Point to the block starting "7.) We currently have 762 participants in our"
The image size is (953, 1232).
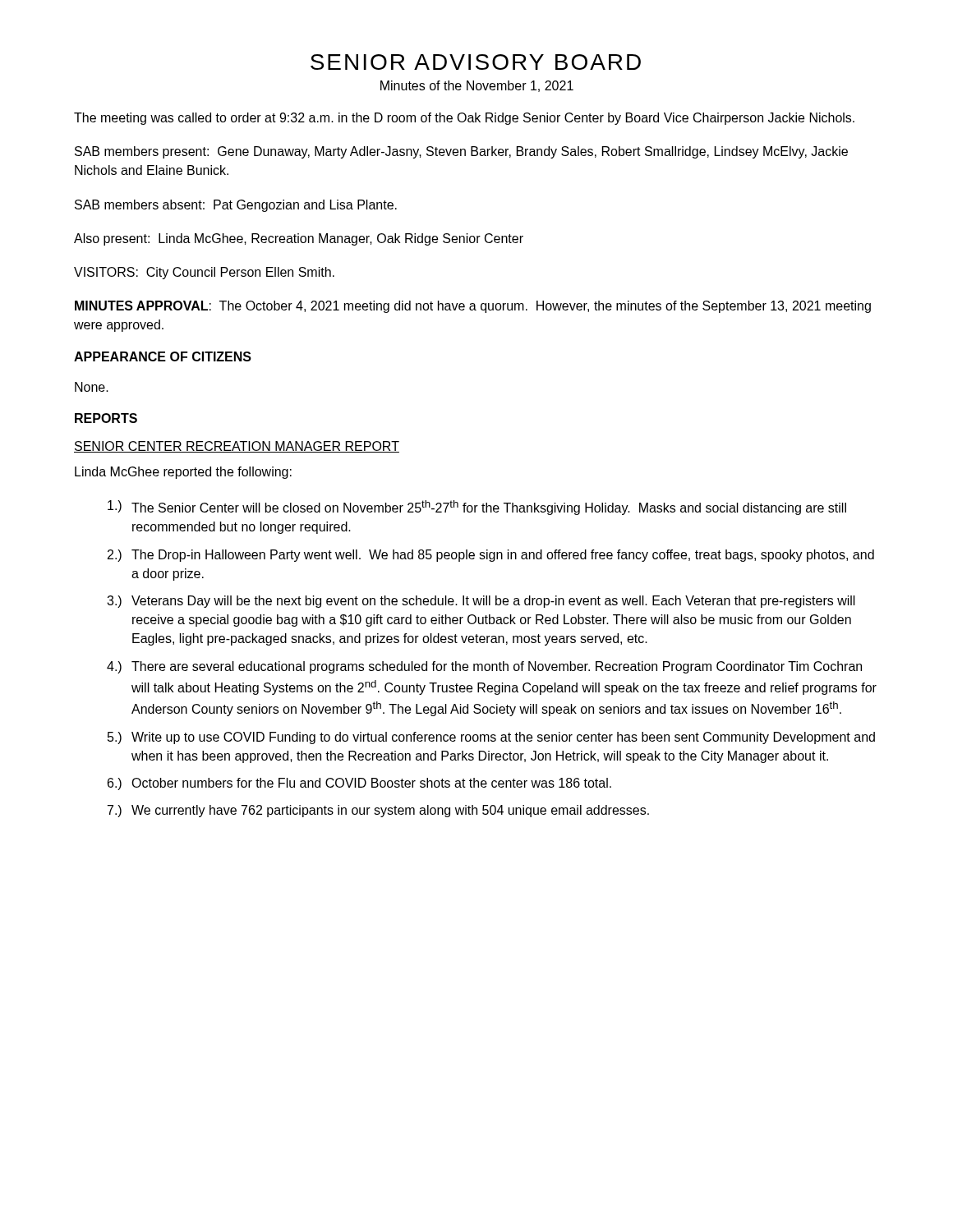(x=493, y=811)
